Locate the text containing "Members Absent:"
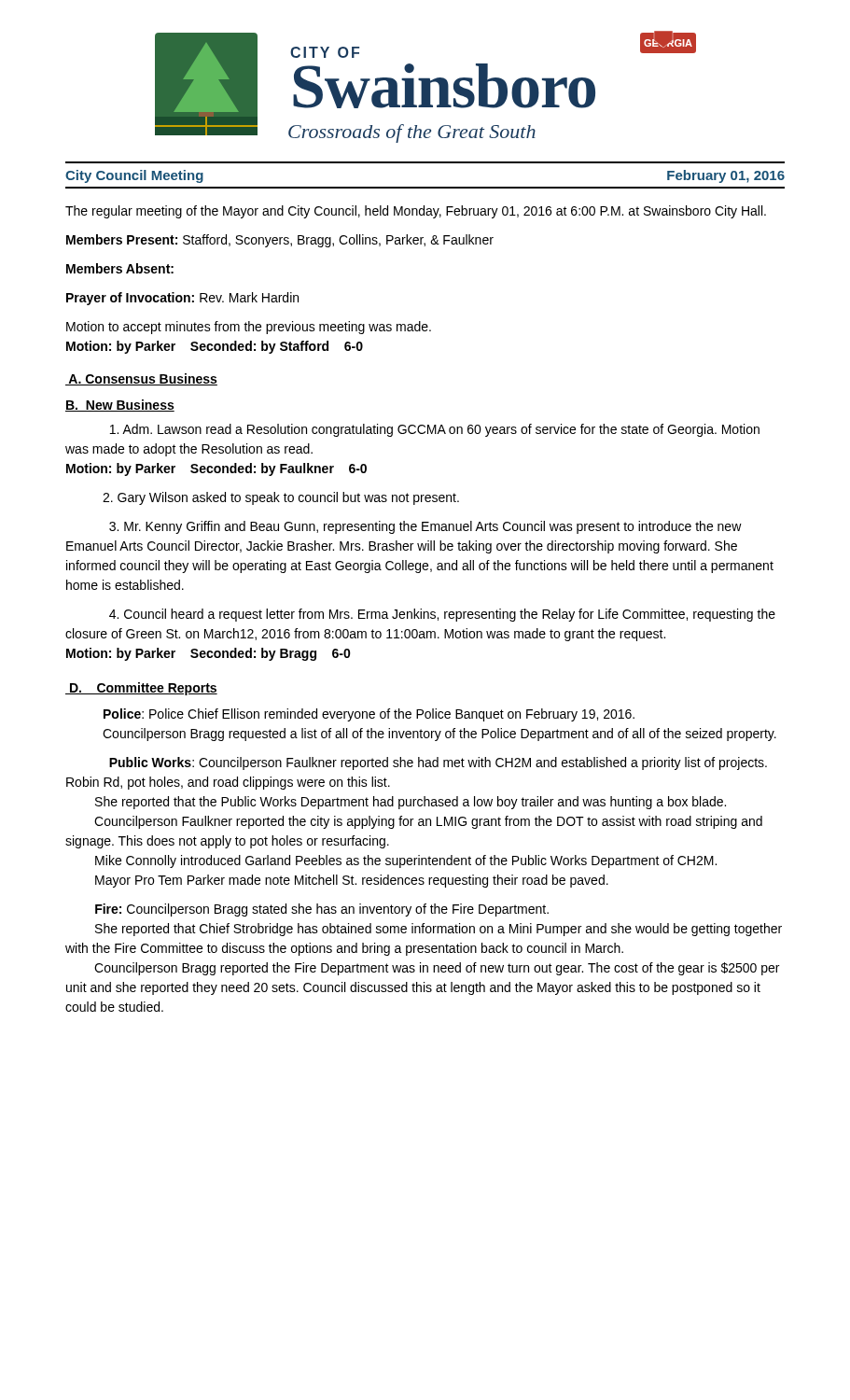Image resolution: width=850 pixels, height=1400 pixels. pos(120,269)
